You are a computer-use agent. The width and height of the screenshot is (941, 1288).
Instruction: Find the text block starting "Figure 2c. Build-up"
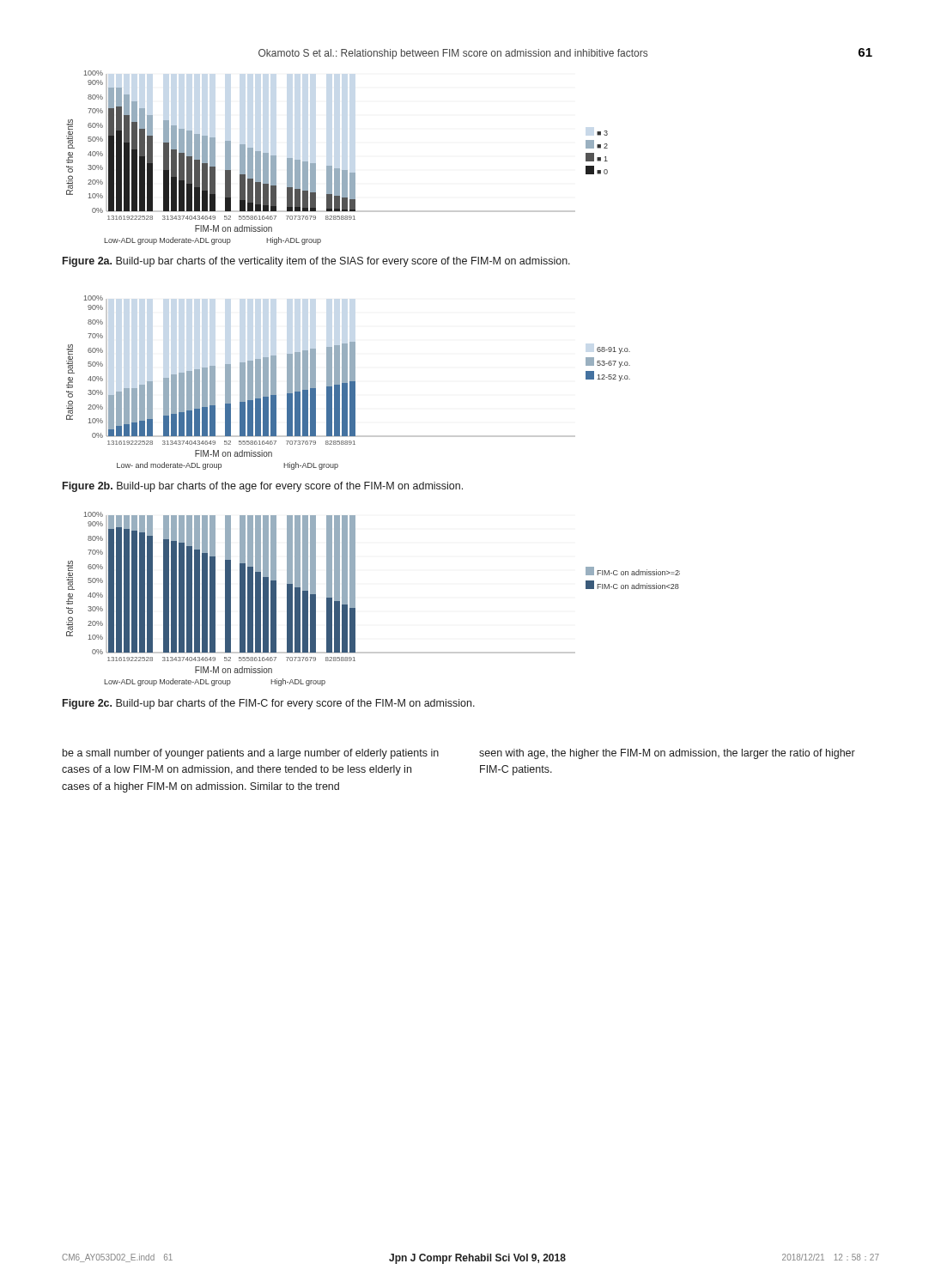[268, 703]
